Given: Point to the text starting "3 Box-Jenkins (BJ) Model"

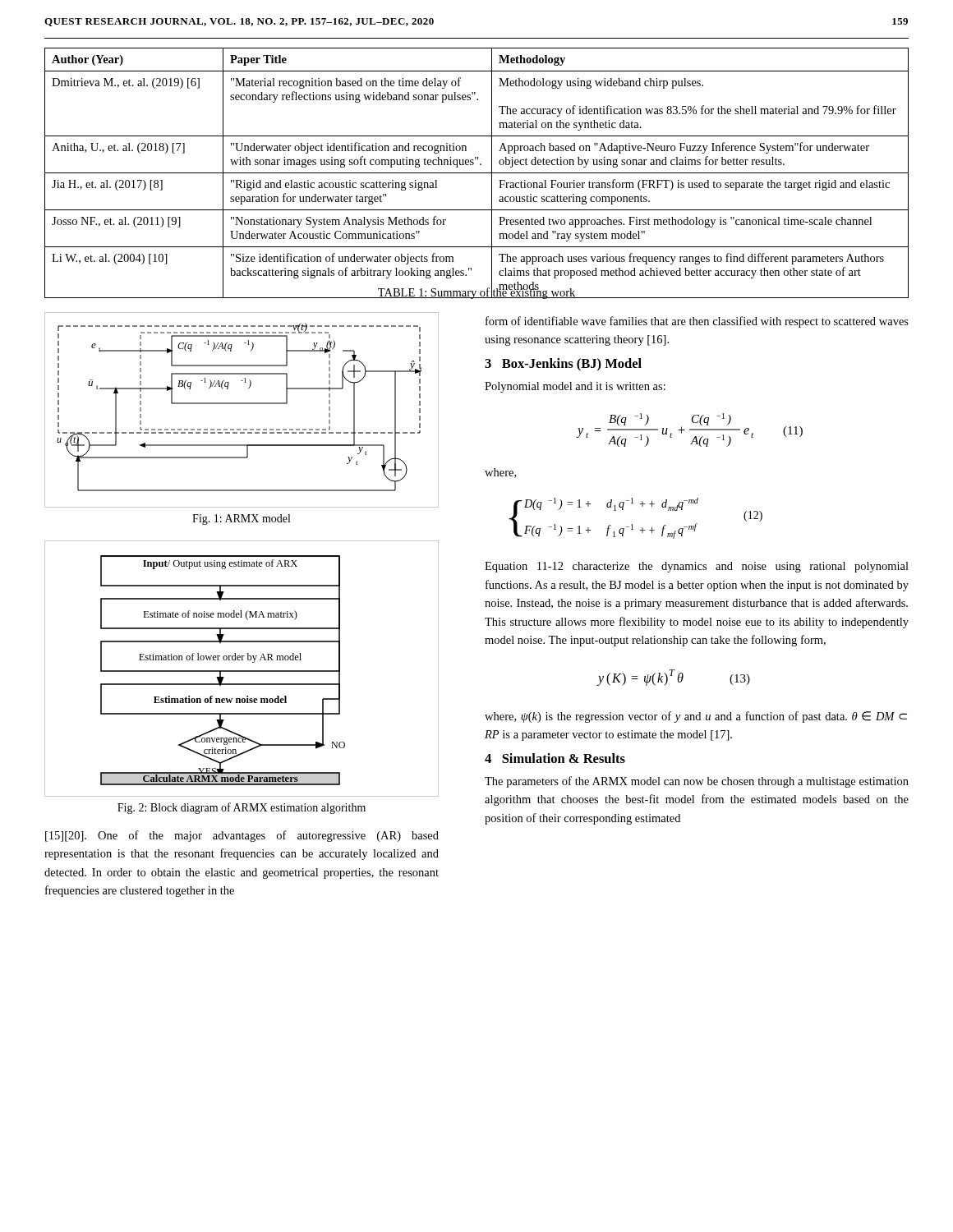Looking at the screenshot, I should [563, 363].
